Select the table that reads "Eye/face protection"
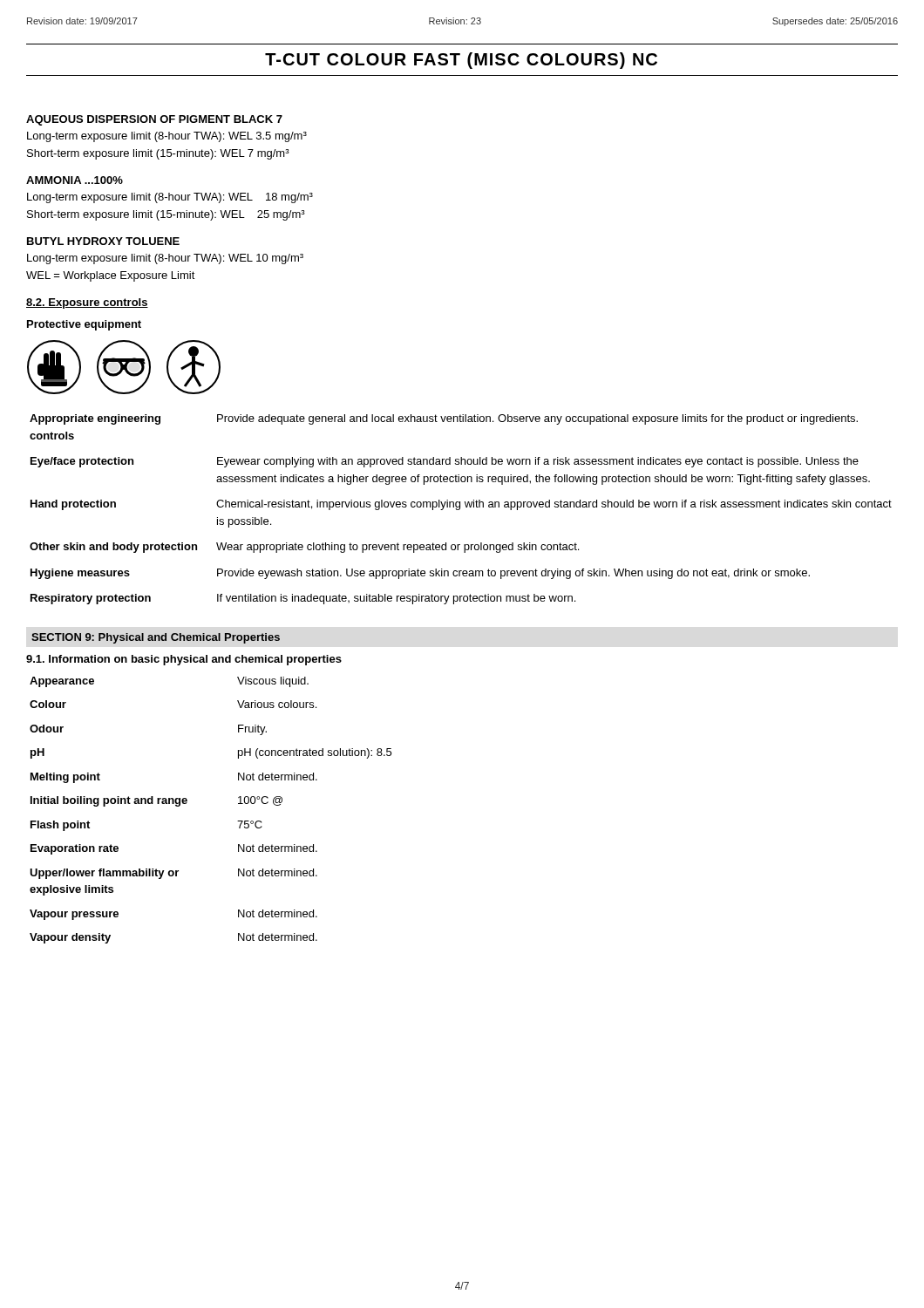 pyautogui.click(x=462, y=508)
